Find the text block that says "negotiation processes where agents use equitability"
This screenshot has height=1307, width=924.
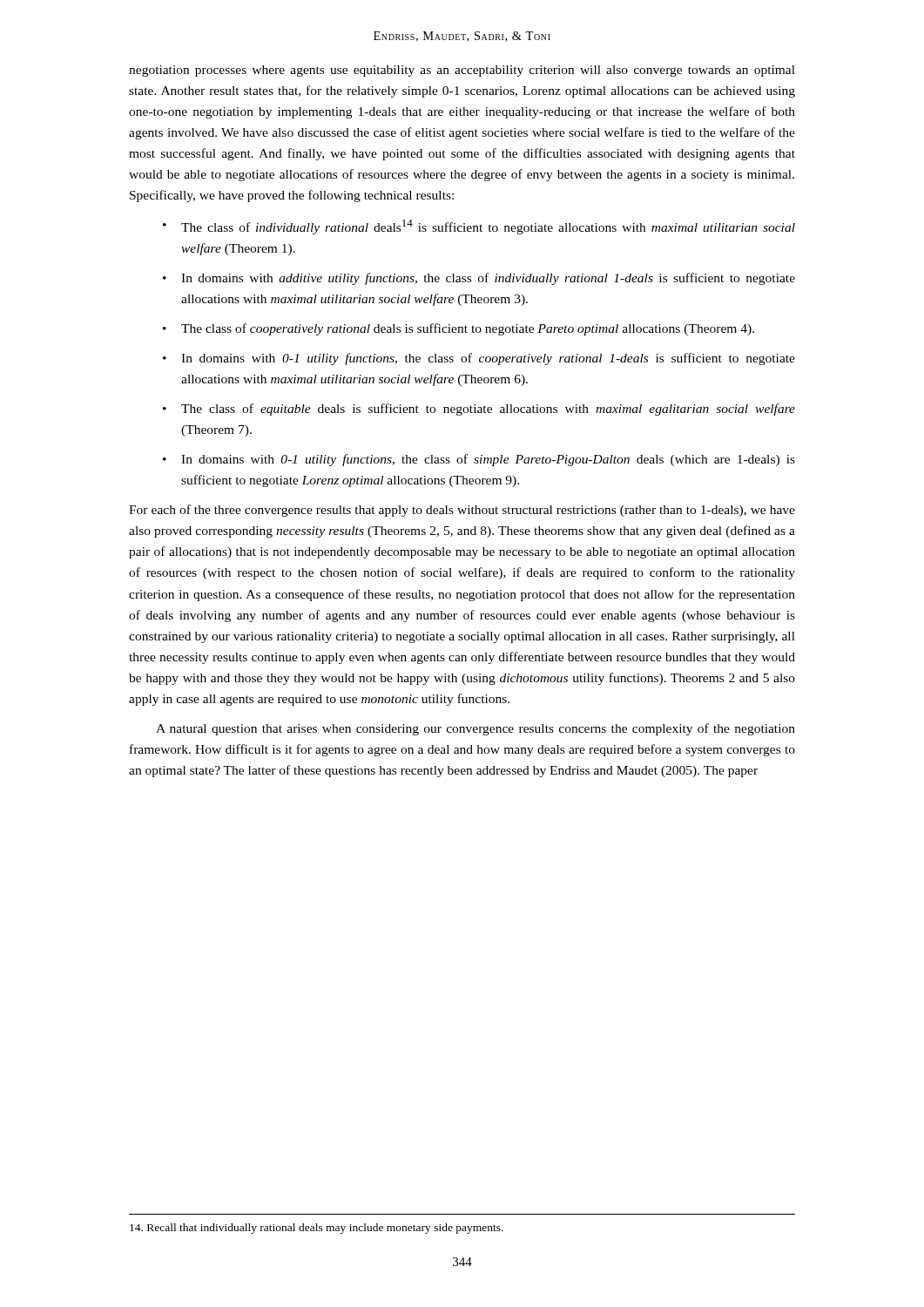click(x=462, y=132)
